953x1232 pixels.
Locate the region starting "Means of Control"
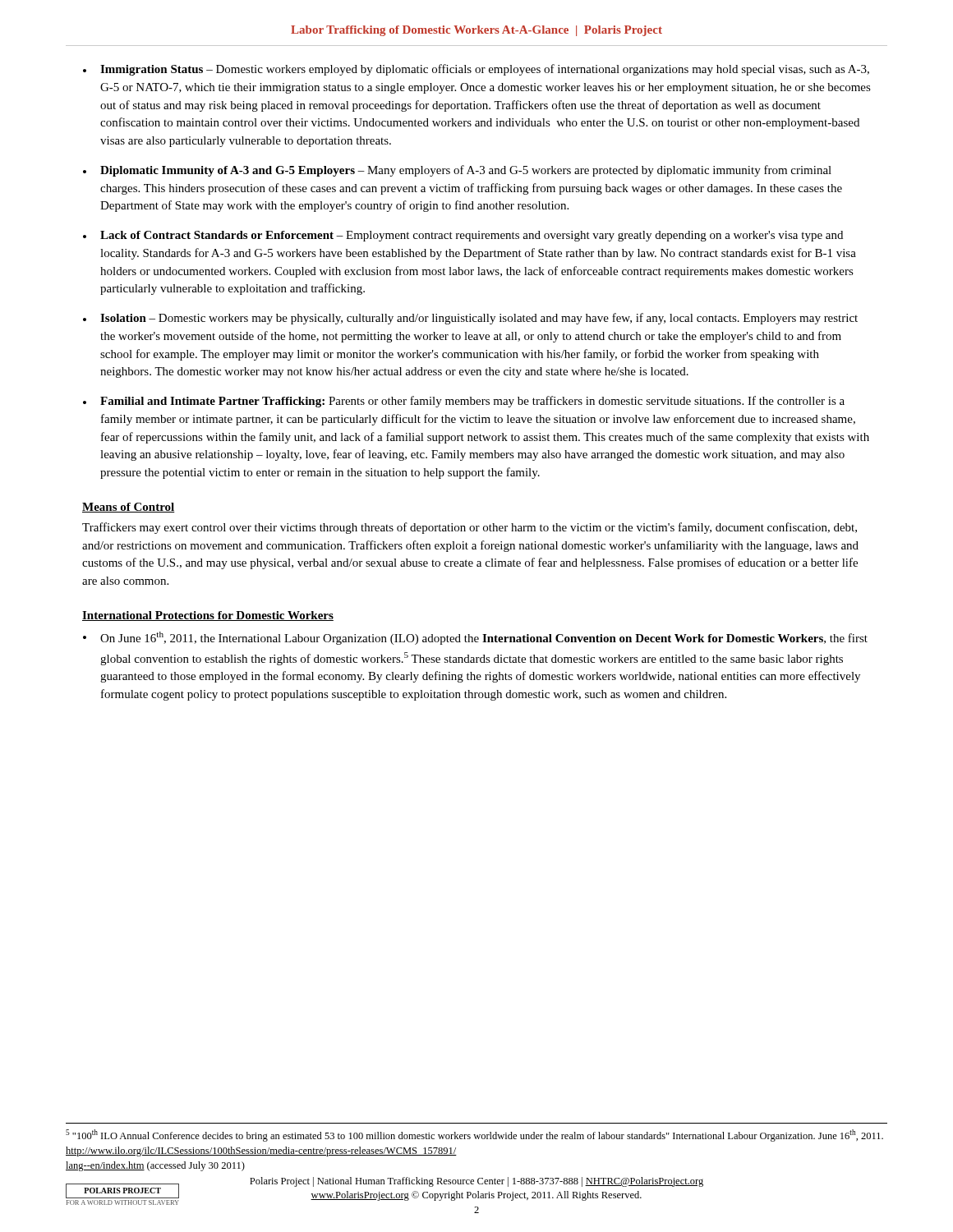coord(128,507)
